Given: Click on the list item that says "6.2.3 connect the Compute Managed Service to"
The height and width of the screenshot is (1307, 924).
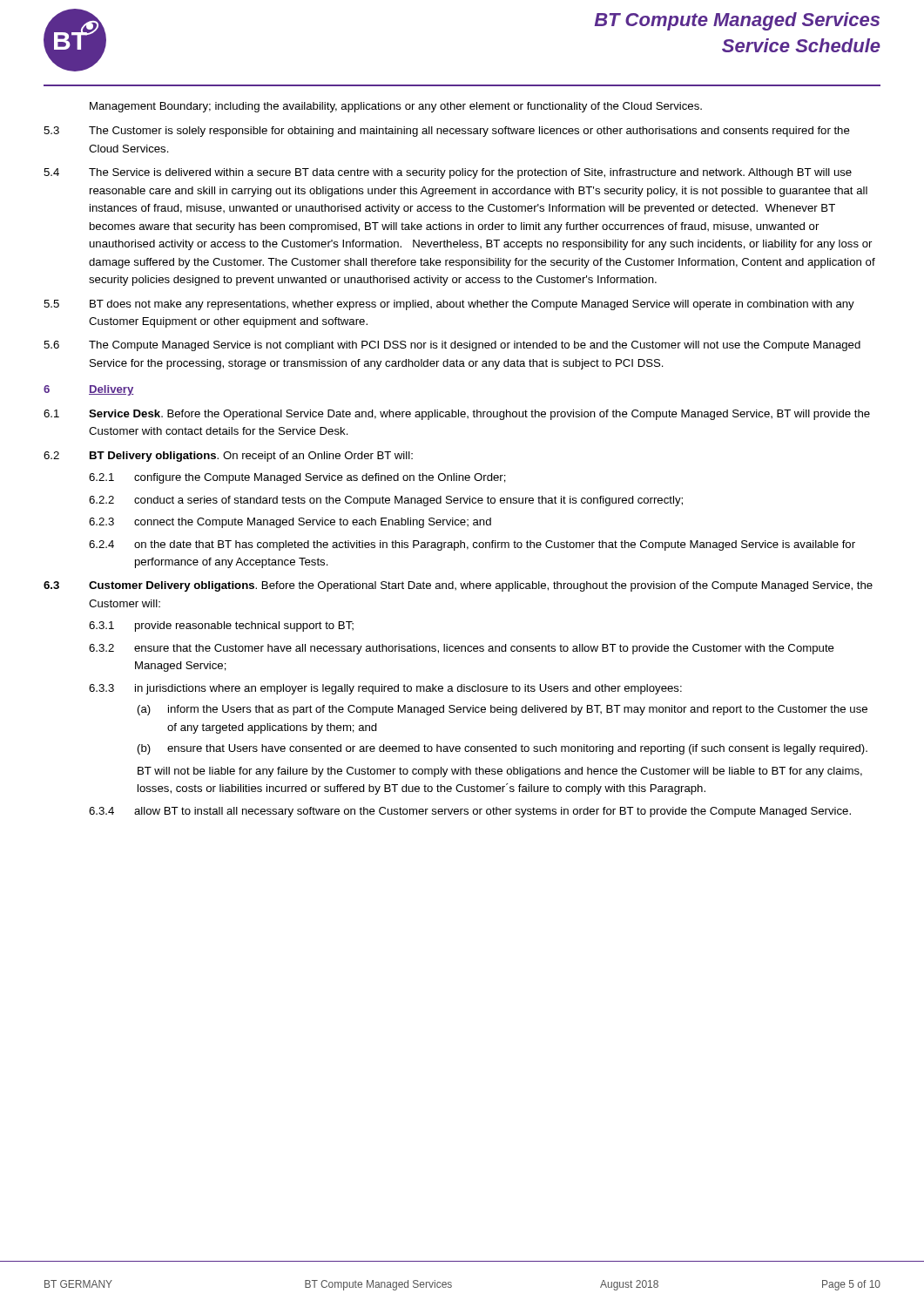Looking at the screenshot, I should point(462,522).
